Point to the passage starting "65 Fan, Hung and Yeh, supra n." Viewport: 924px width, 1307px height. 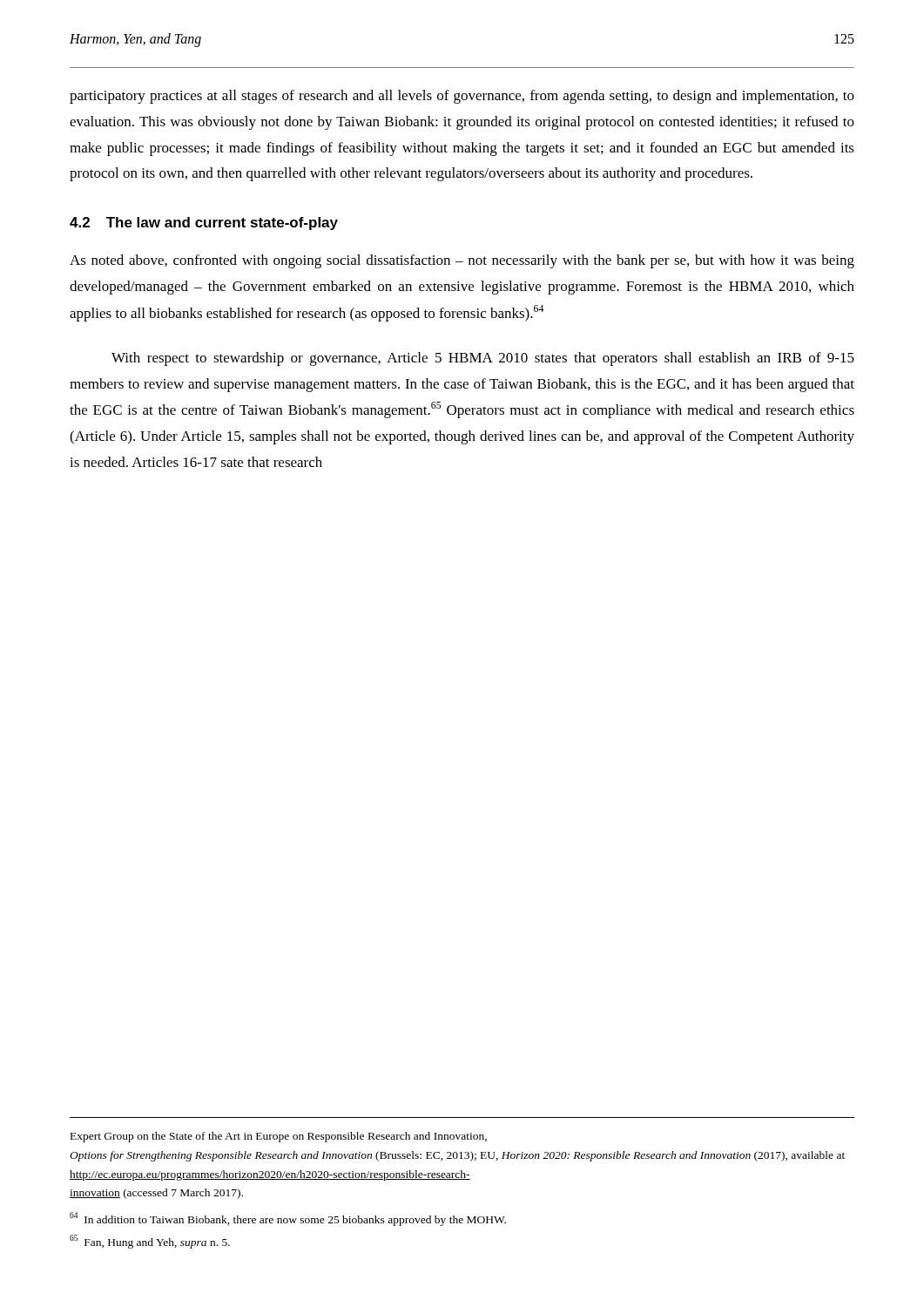[150, 1241]
